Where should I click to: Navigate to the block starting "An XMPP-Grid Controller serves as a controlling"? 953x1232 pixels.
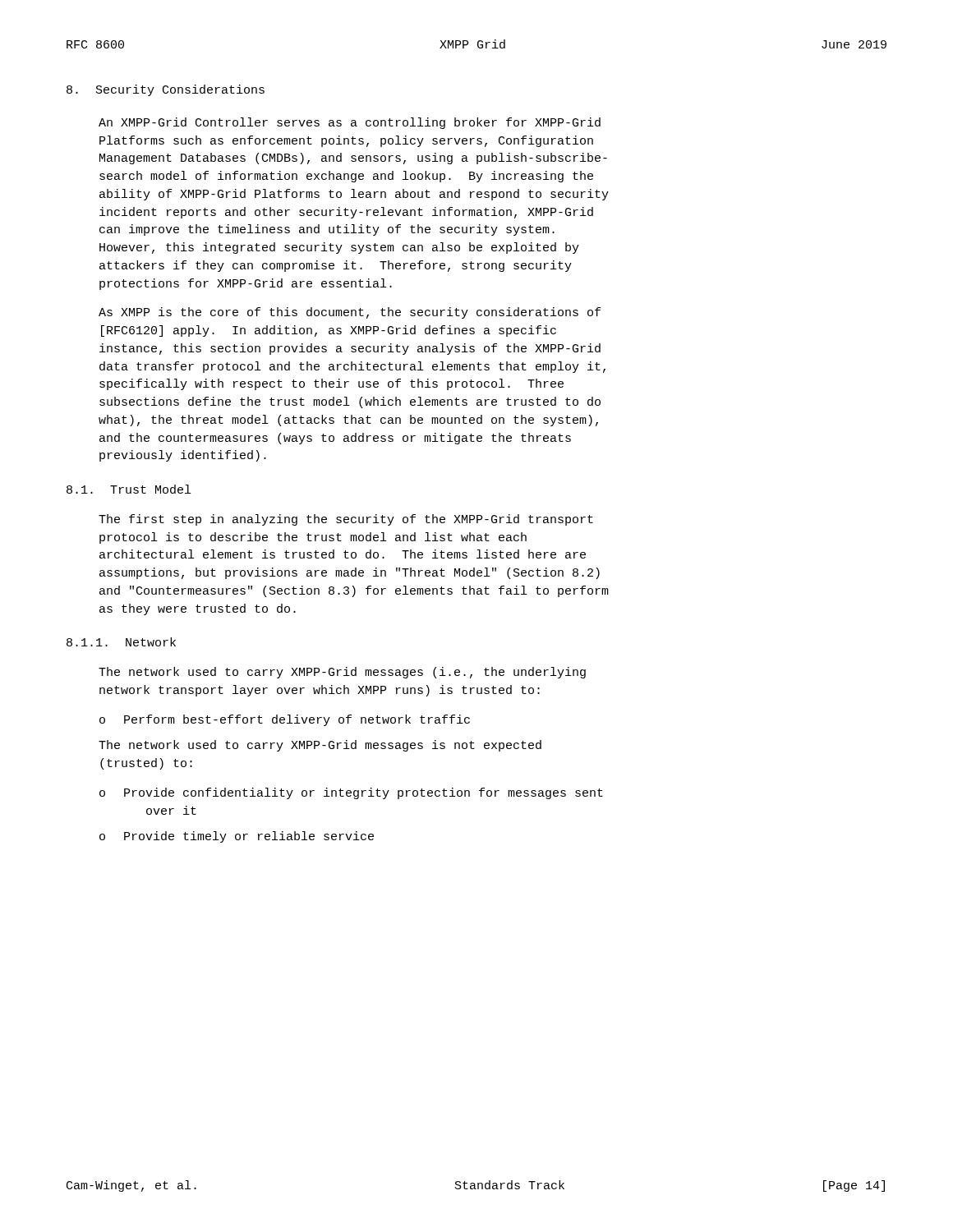tap(354, 204)
